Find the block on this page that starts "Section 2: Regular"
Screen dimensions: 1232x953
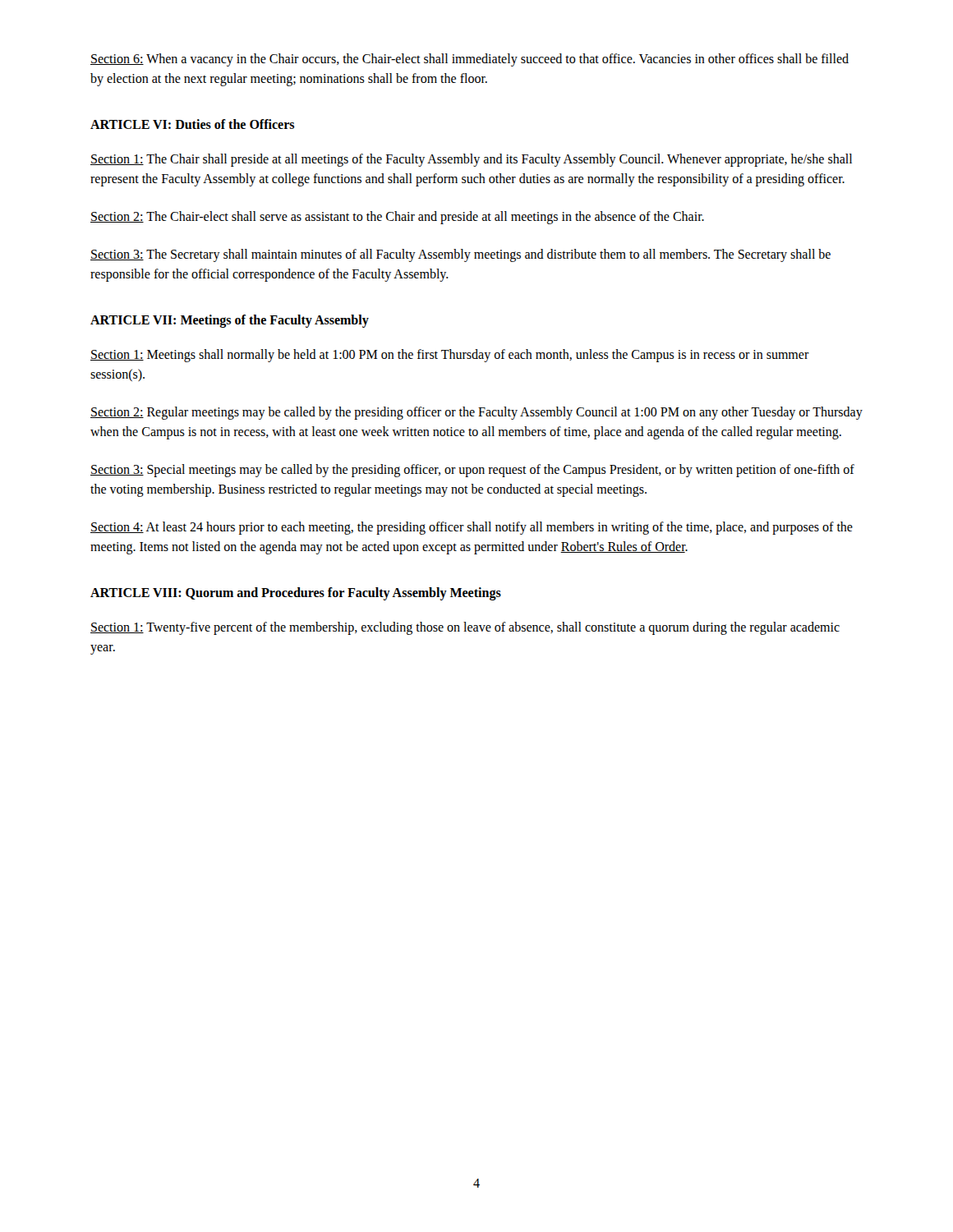(x=476, y=422)
